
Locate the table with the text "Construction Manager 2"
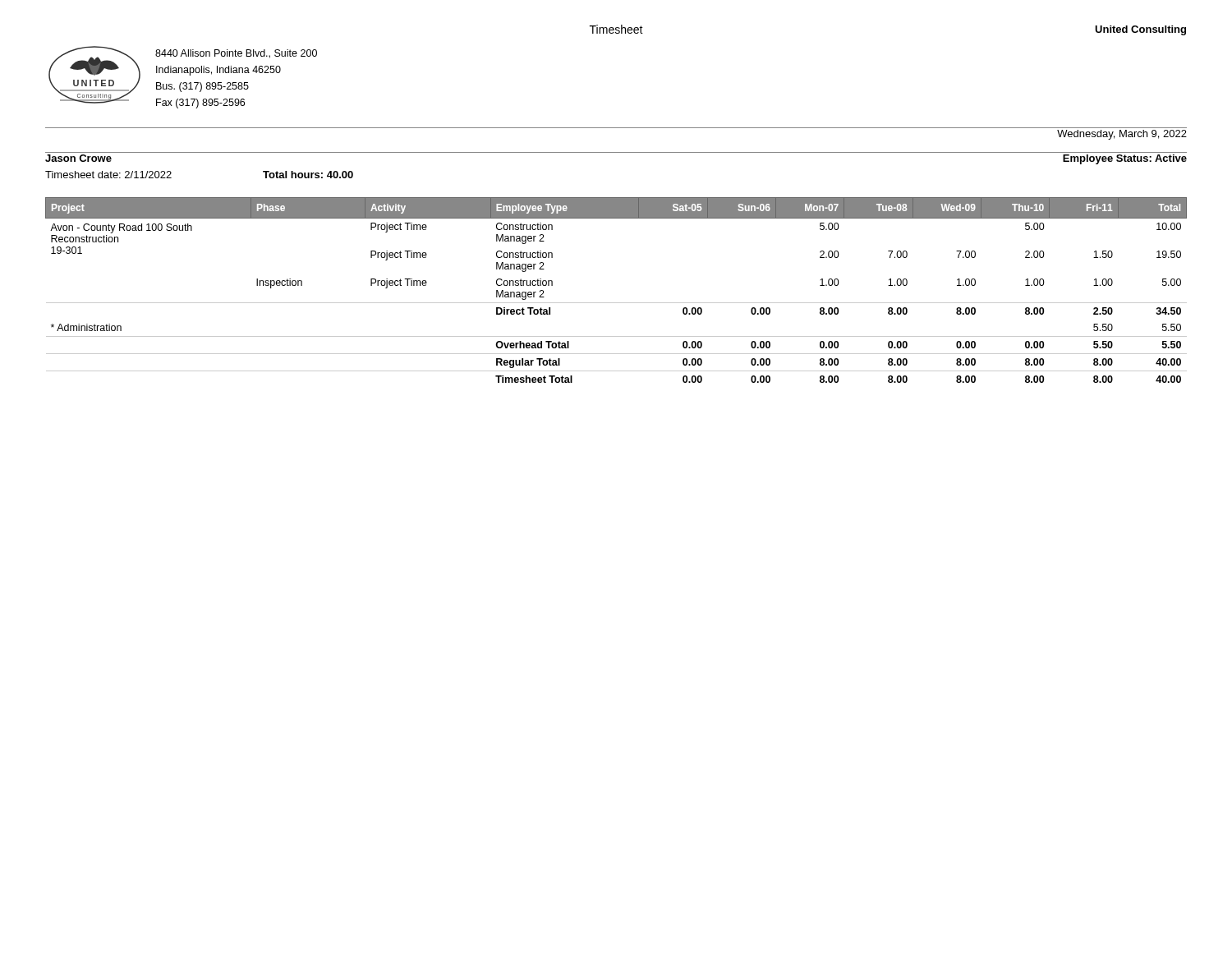(x=616, y=292)
